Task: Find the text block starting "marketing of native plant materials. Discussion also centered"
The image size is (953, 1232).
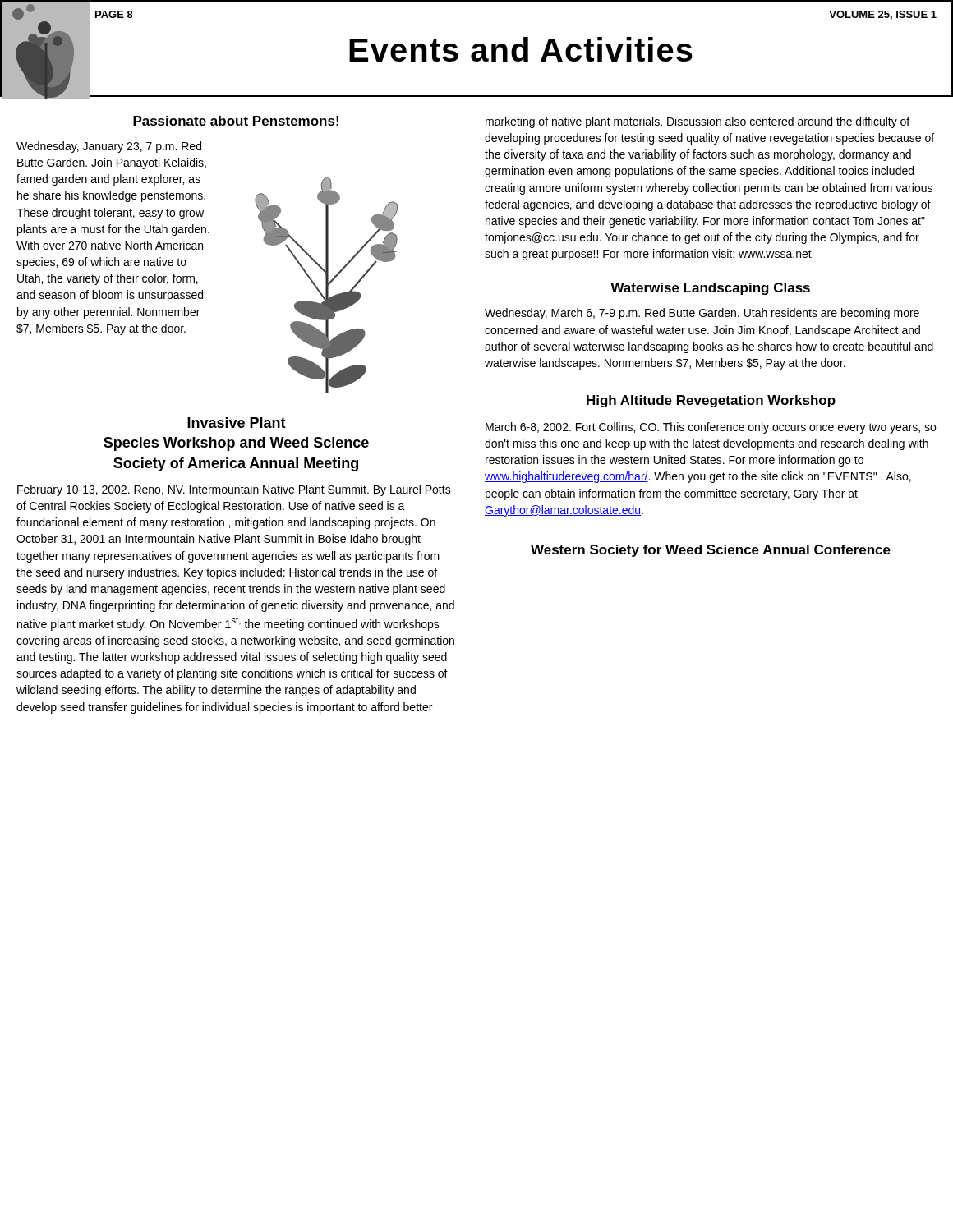Action: point(709,188)
